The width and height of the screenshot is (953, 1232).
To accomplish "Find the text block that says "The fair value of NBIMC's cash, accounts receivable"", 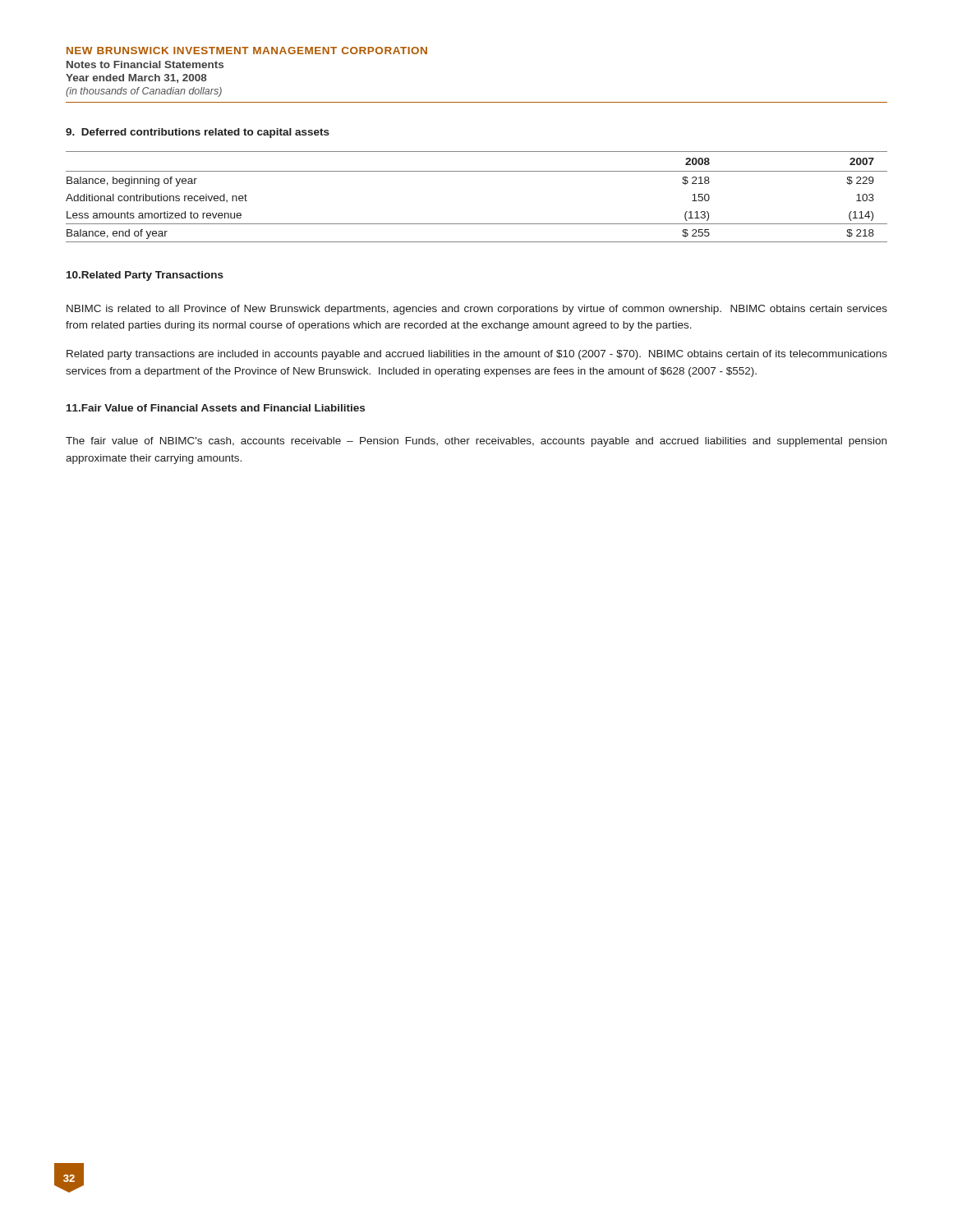I will point(476,450).
